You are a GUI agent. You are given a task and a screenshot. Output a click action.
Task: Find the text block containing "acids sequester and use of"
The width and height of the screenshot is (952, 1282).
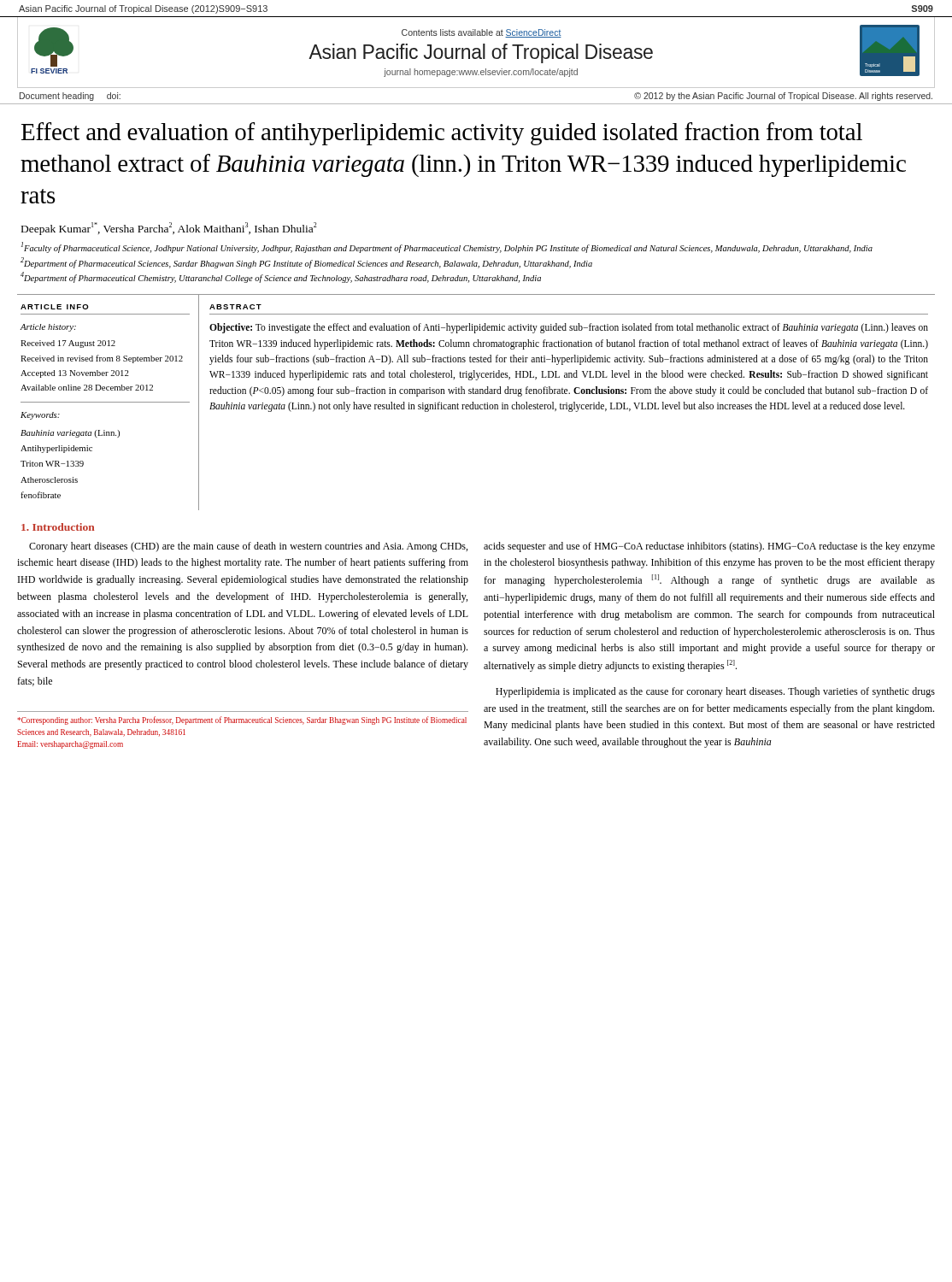(709, 606)
